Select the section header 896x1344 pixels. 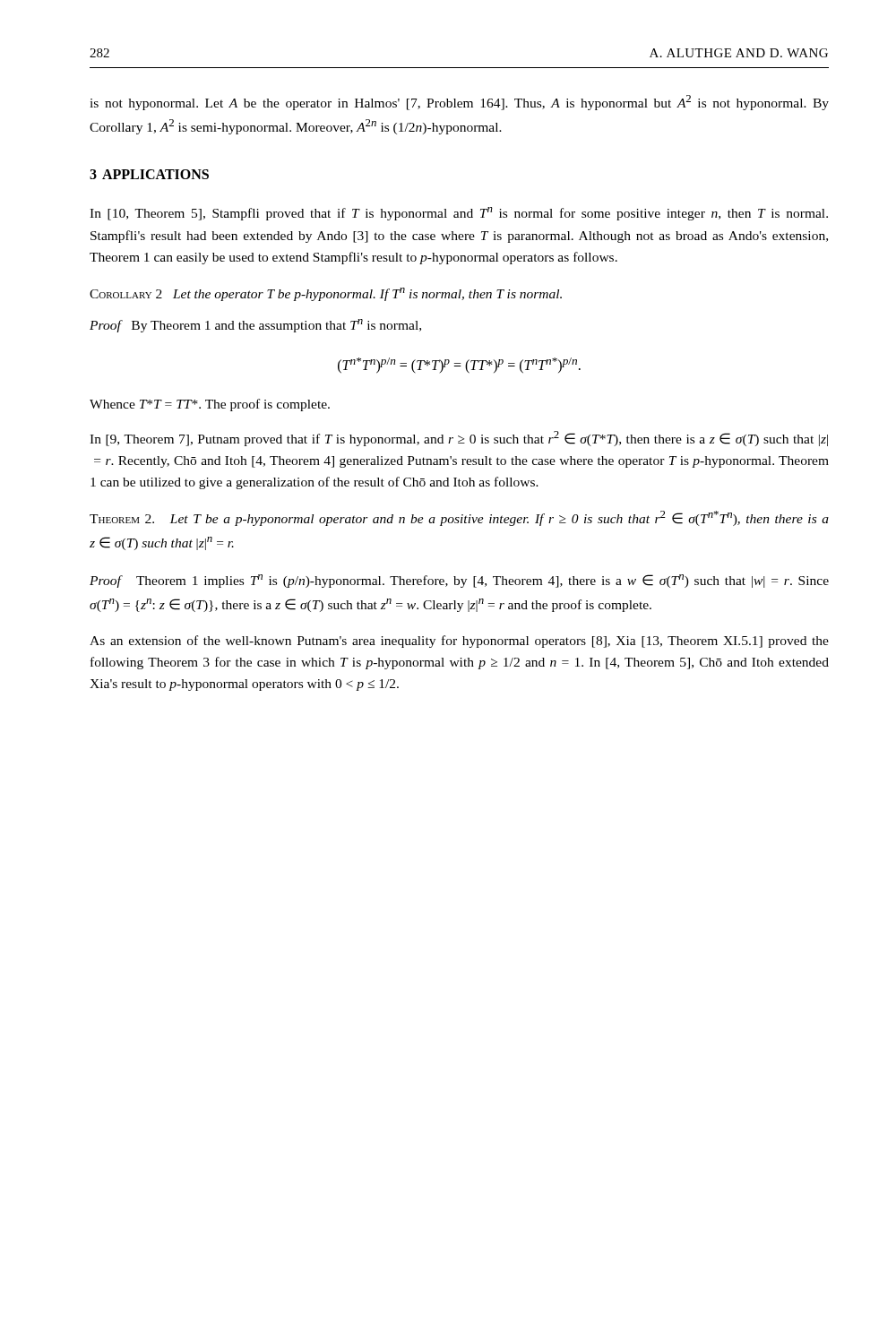click(x=149, y=174)
